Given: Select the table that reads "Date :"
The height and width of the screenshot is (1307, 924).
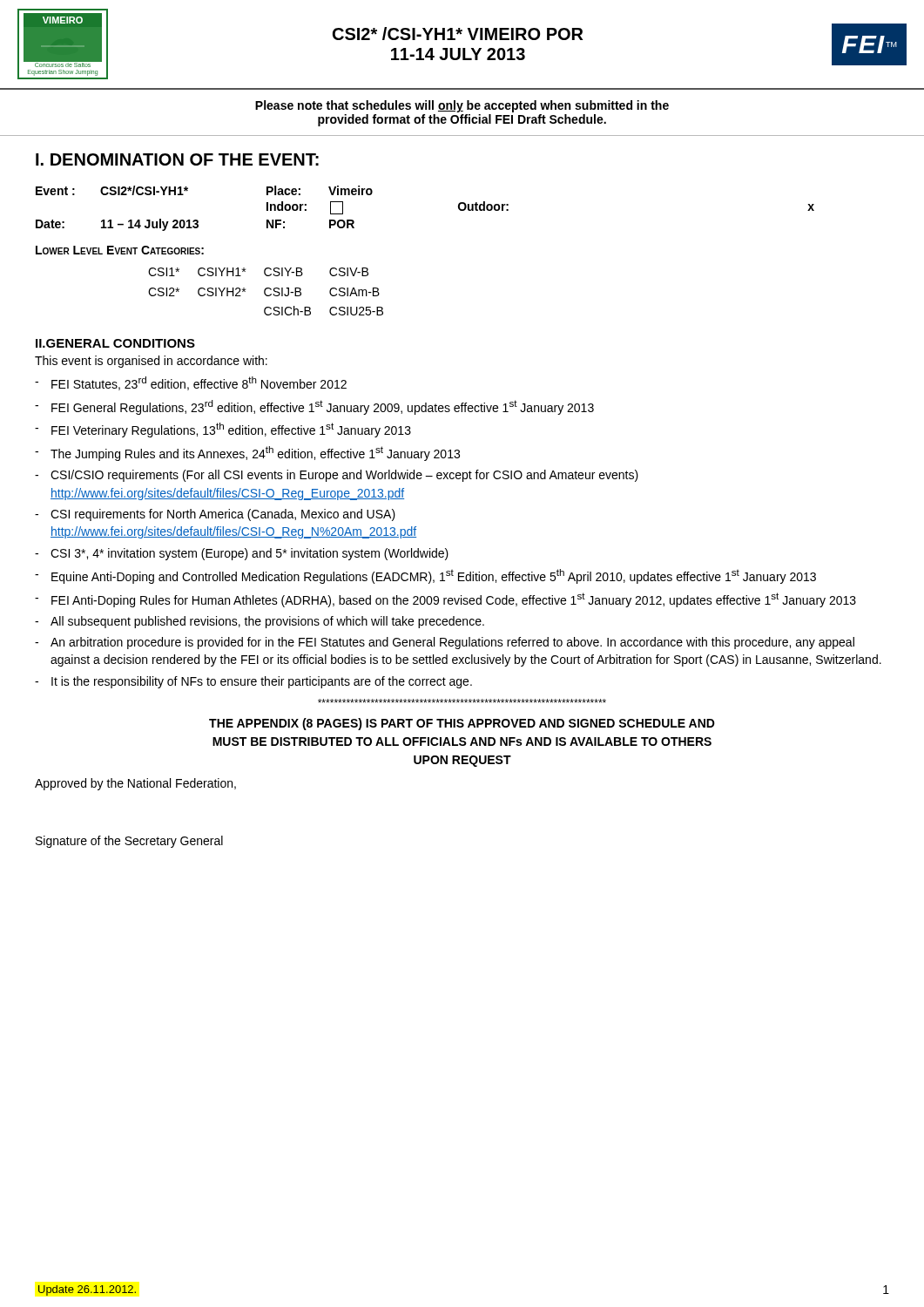Looking at the screenshot, I should point(462,208).
